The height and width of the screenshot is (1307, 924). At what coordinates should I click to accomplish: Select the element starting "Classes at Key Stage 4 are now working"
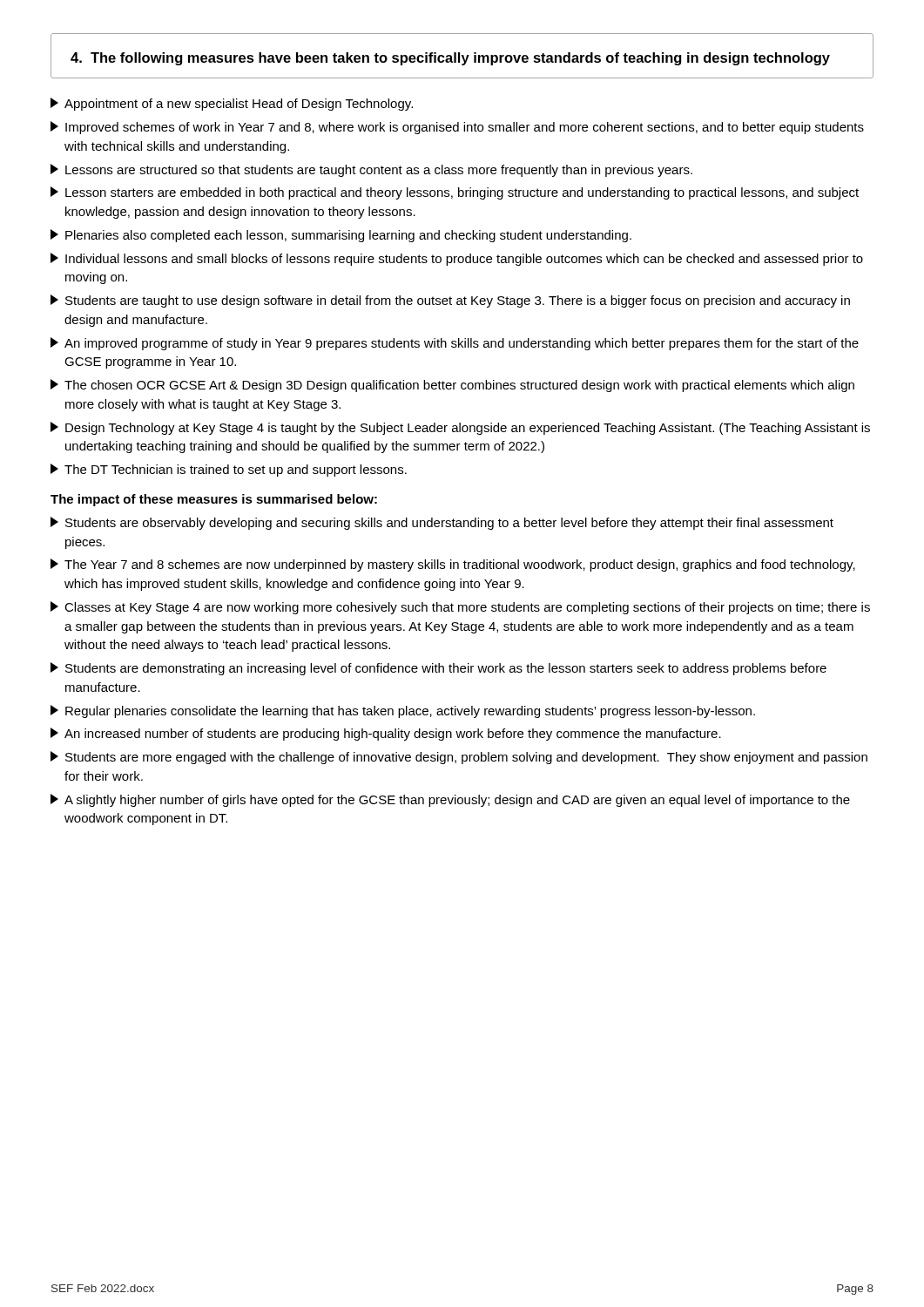pyautogui.click(x=462, y=626)
